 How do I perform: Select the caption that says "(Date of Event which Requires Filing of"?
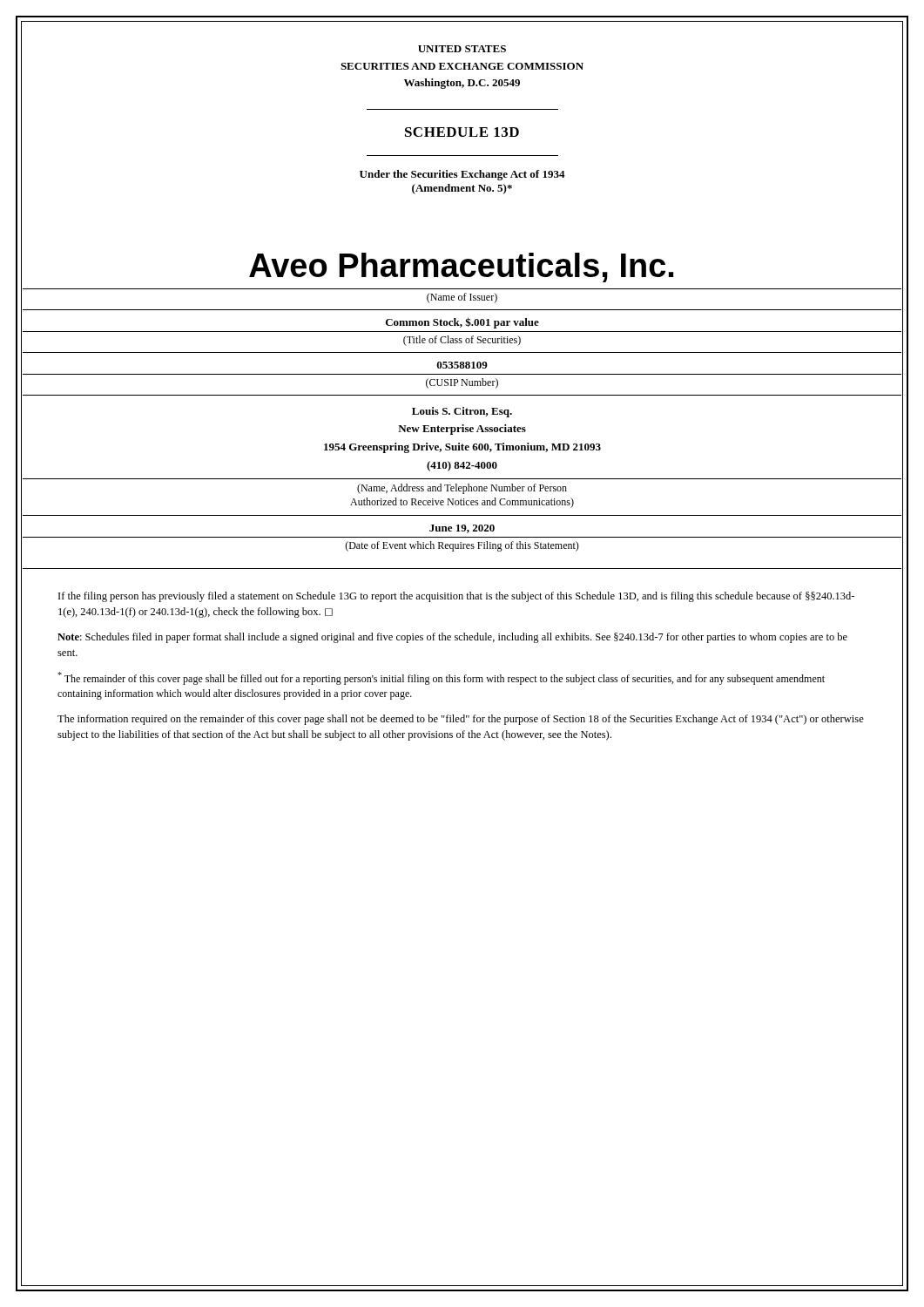[x=462, y=546]
